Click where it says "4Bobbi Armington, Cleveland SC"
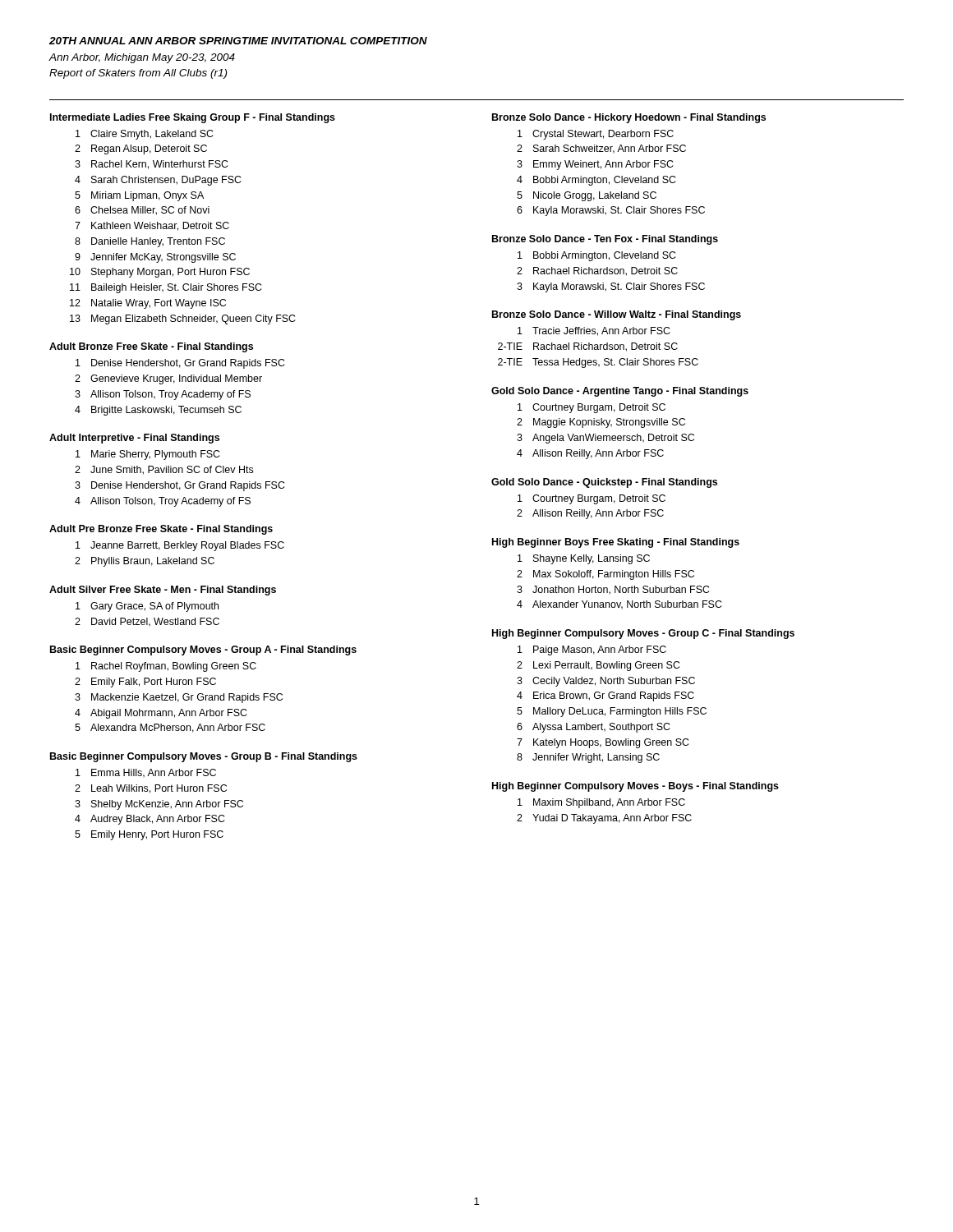 click(x=596, y=181)
